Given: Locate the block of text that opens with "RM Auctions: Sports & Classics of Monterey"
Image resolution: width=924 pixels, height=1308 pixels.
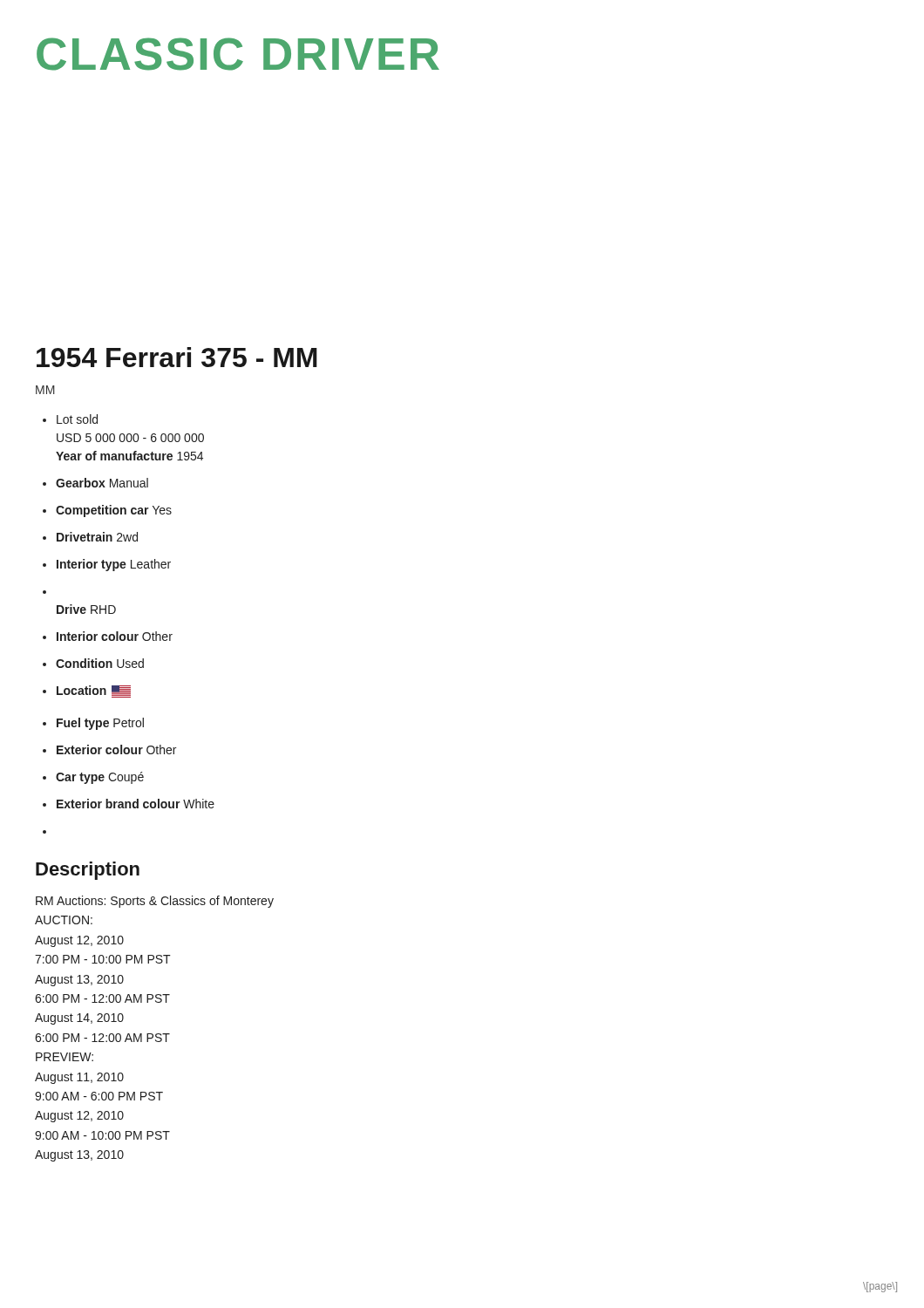Looking at the screenshot, I should (155, 902).
